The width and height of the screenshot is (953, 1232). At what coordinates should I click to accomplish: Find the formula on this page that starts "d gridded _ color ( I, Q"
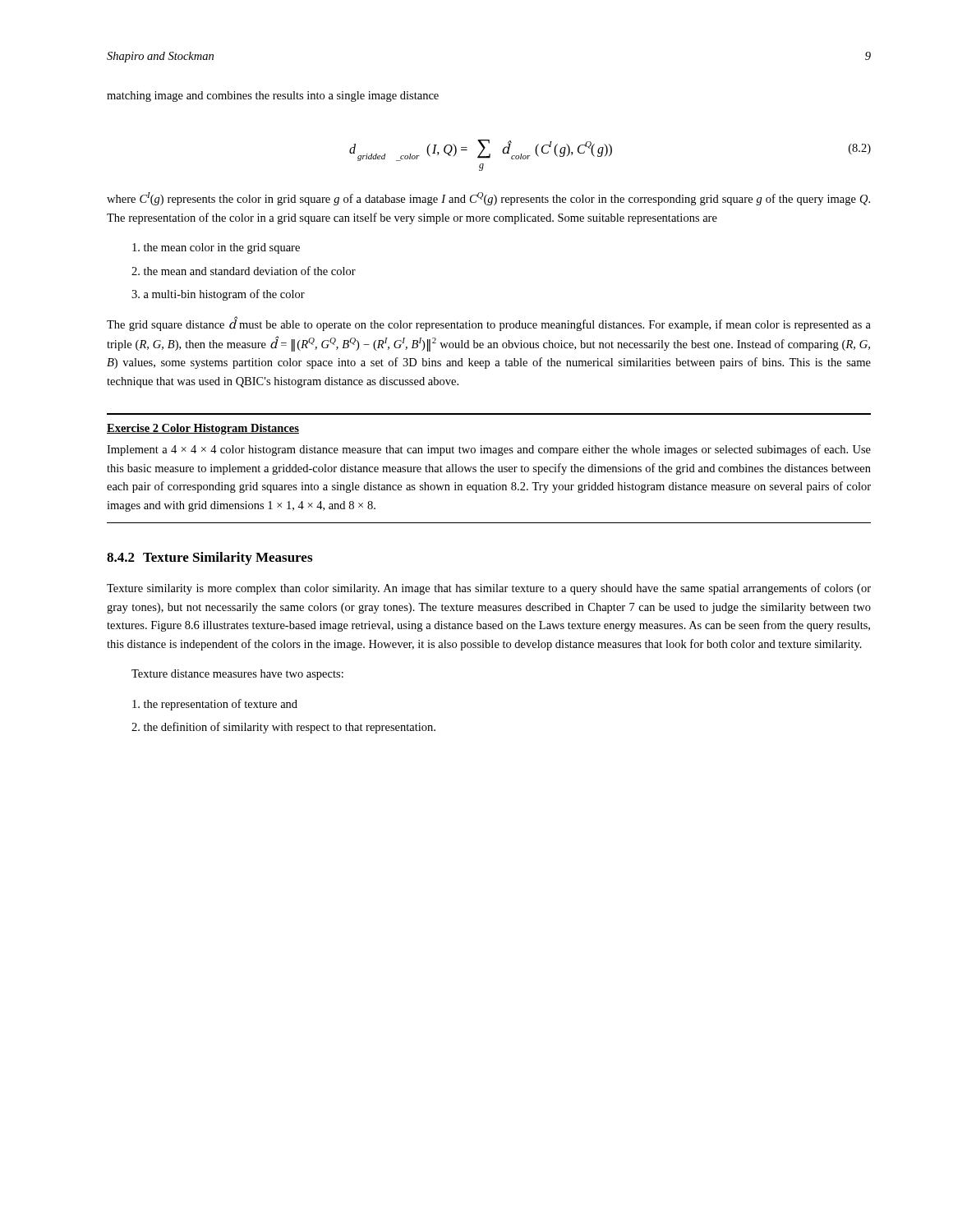point(489,148)
